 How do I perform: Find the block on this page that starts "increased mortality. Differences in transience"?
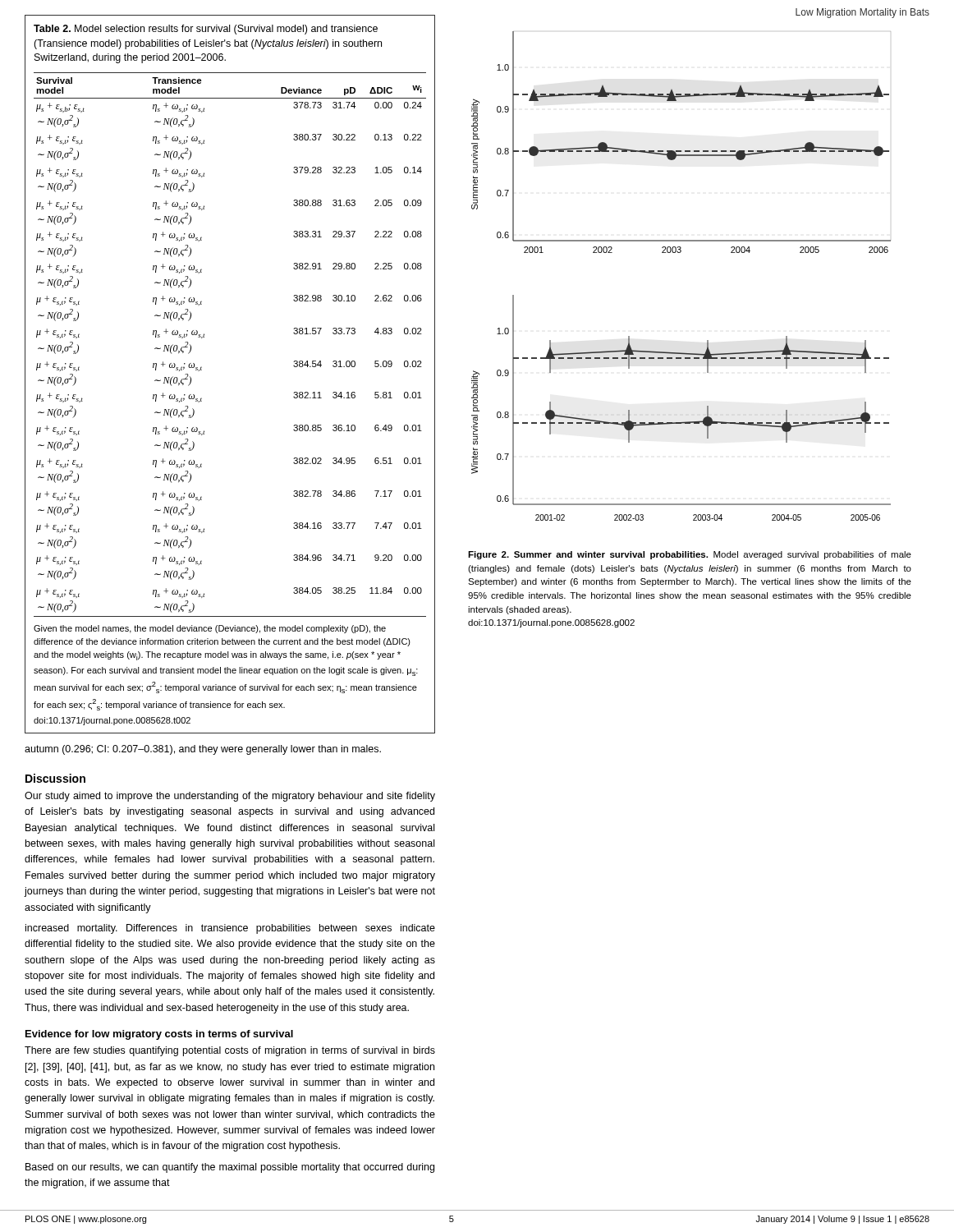230,968
